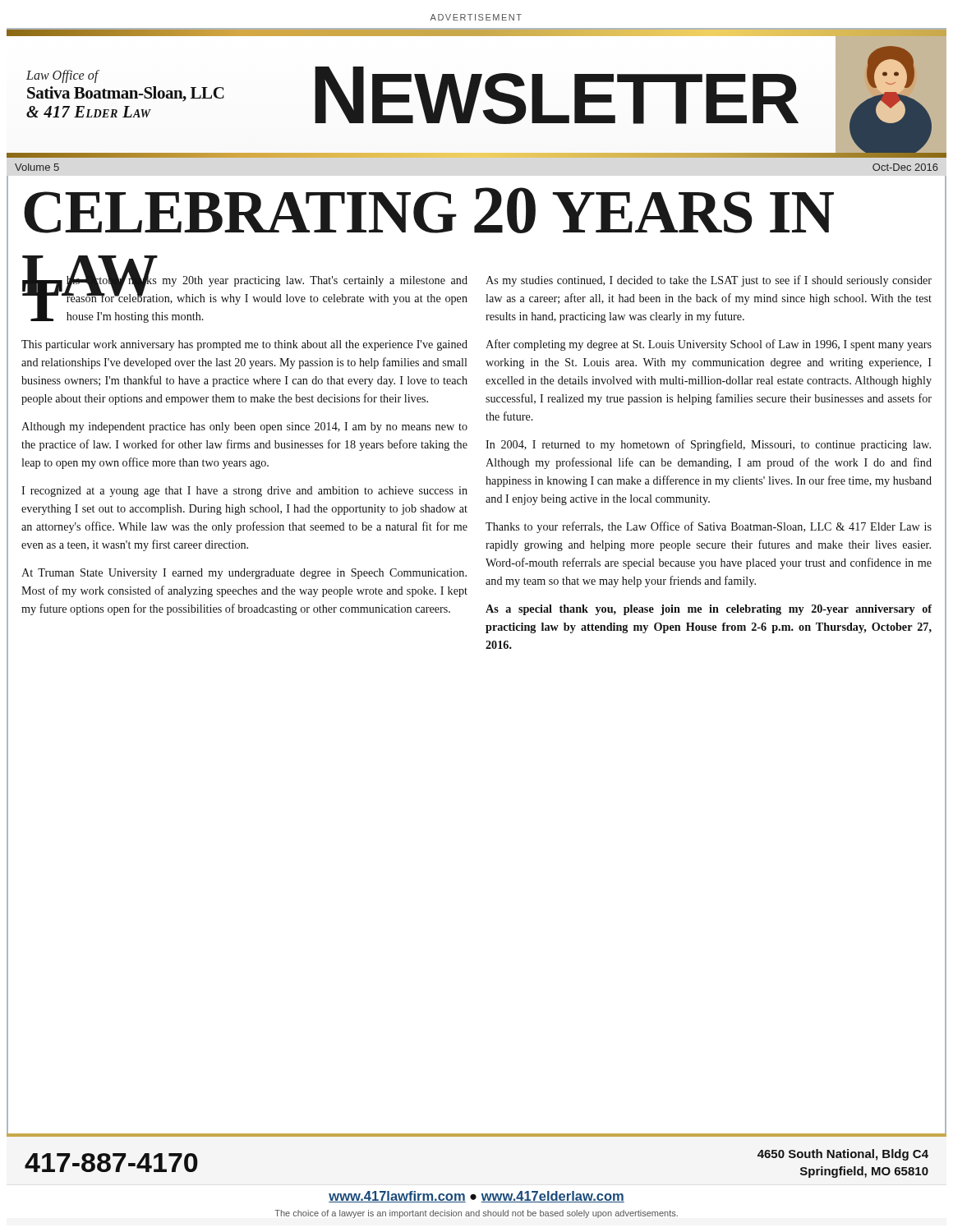Click on the region starting "Volume 5"

[37, 167]
